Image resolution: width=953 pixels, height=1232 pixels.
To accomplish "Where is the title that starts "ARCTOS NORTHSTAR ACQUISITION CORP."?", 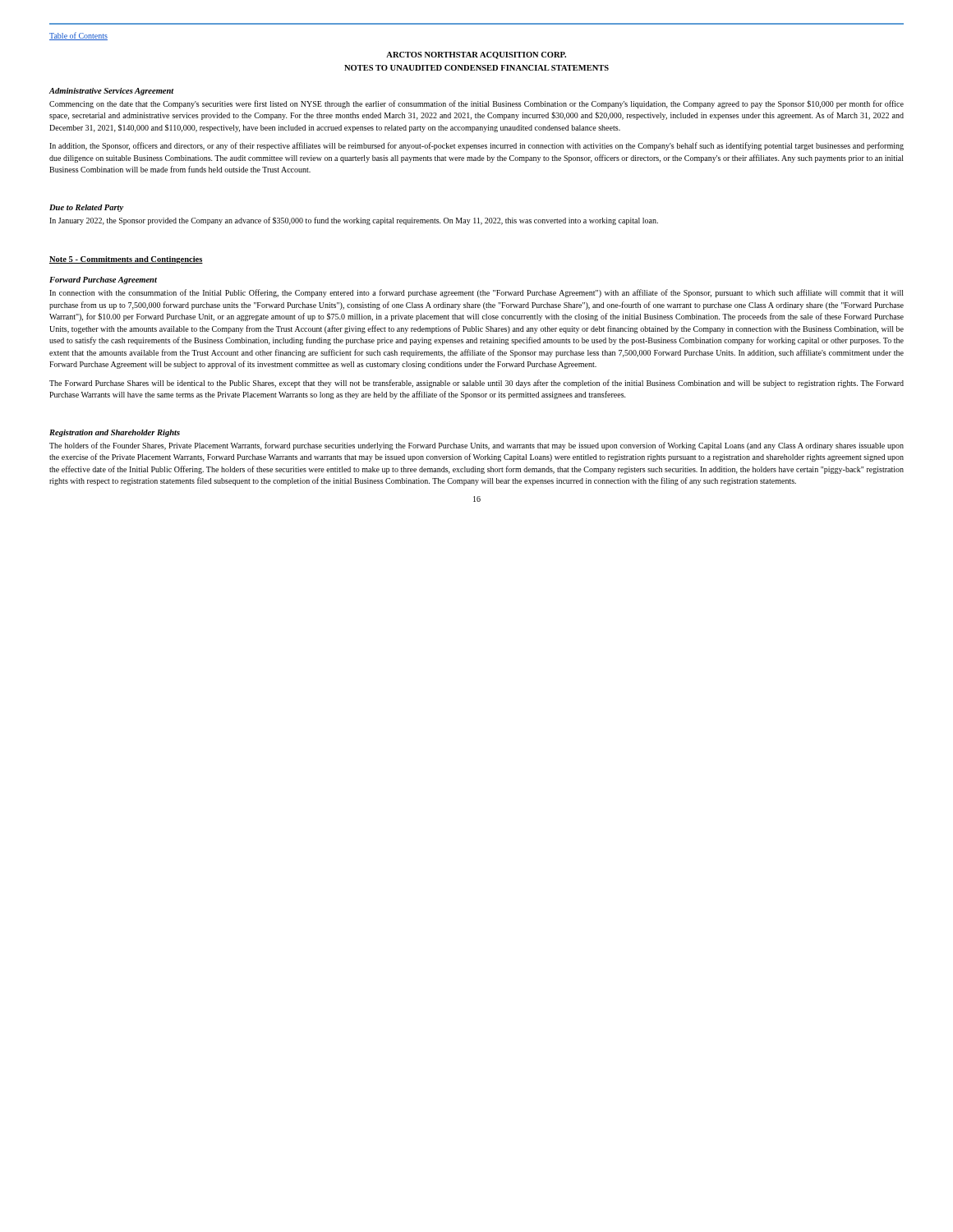I will pos(476,61).
